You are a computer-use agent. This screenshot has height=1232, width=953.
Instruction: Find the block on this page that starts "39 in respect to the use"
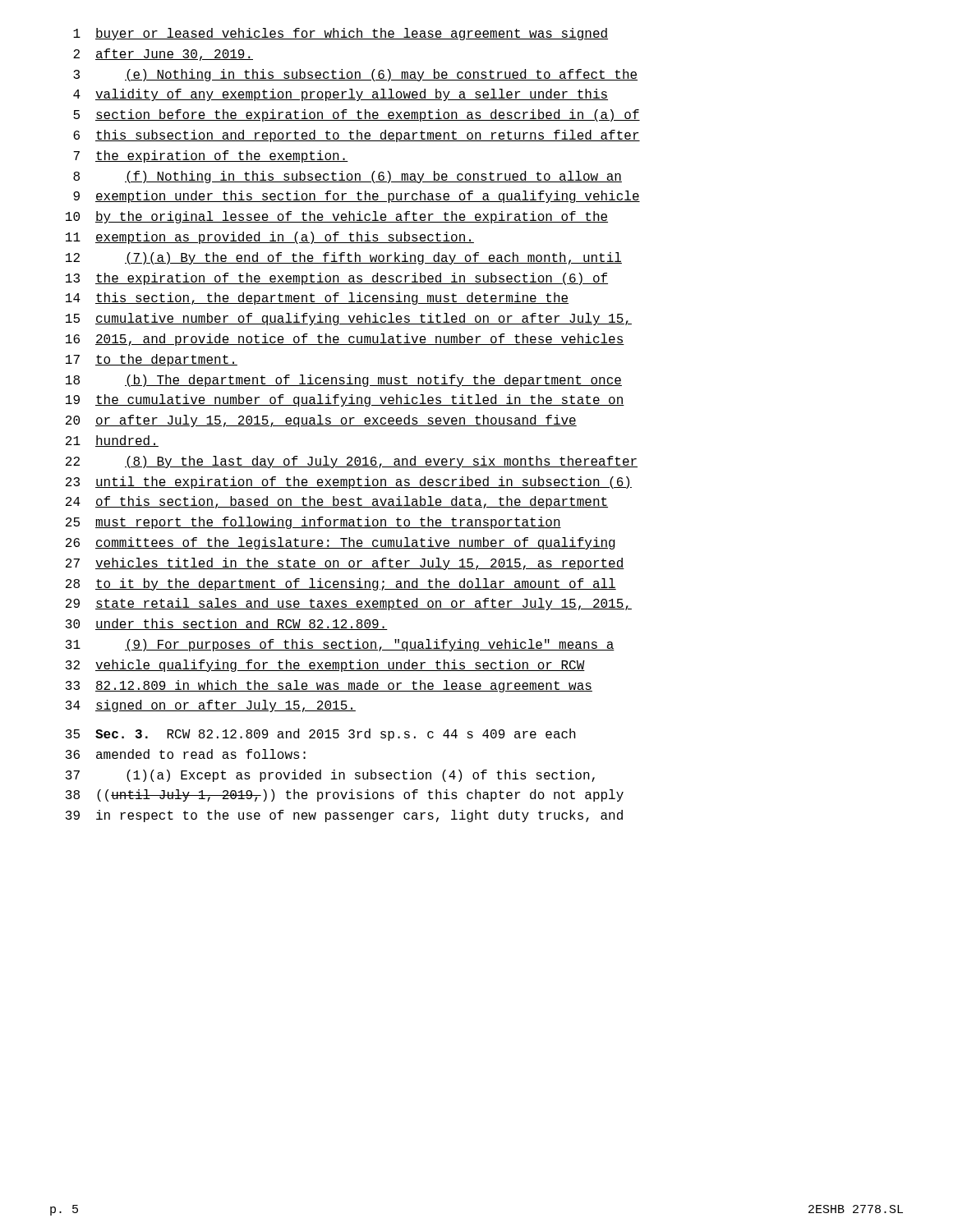click(x=476, y=817)
